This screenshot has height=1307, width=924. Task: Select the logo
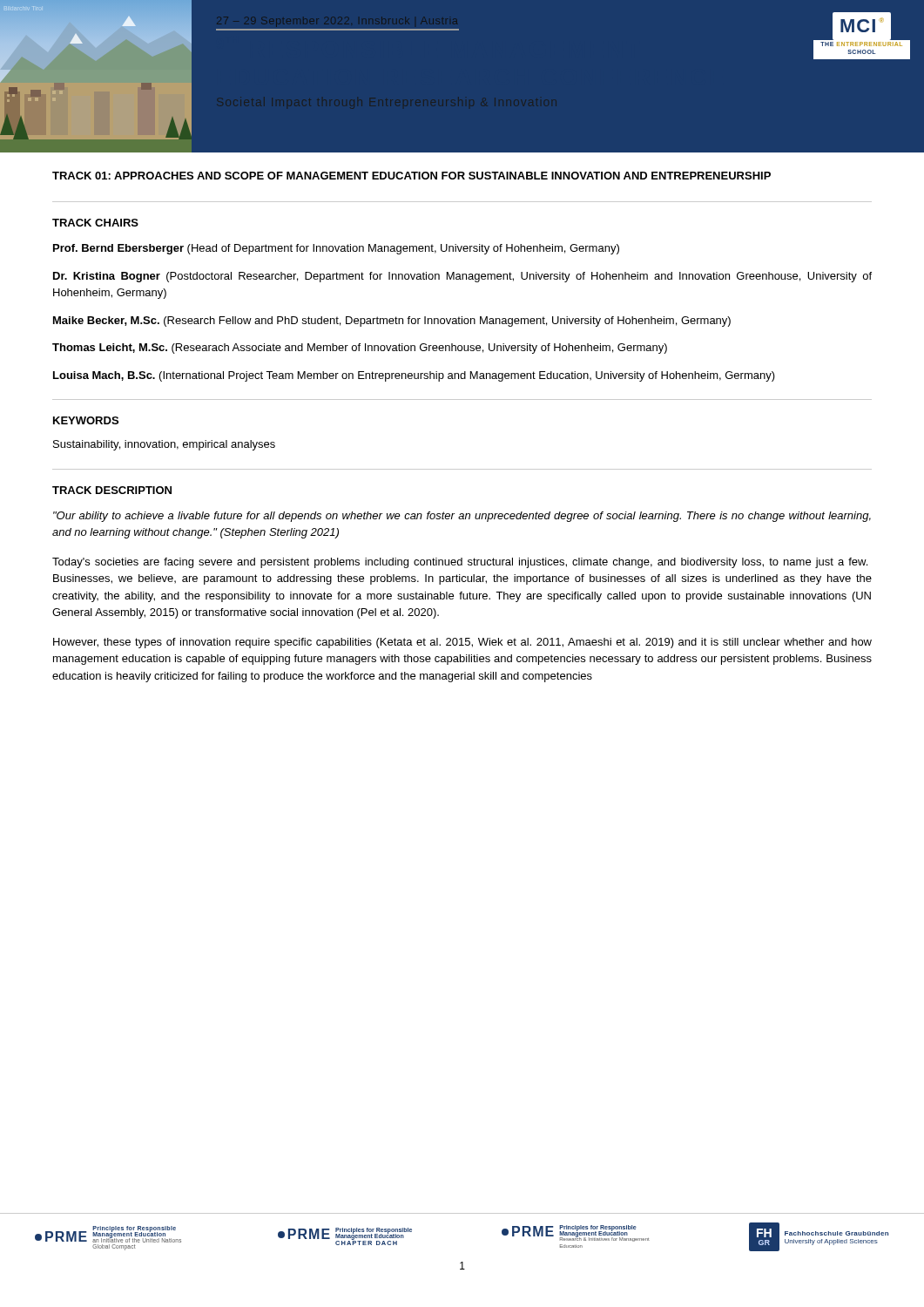(862, 36)
